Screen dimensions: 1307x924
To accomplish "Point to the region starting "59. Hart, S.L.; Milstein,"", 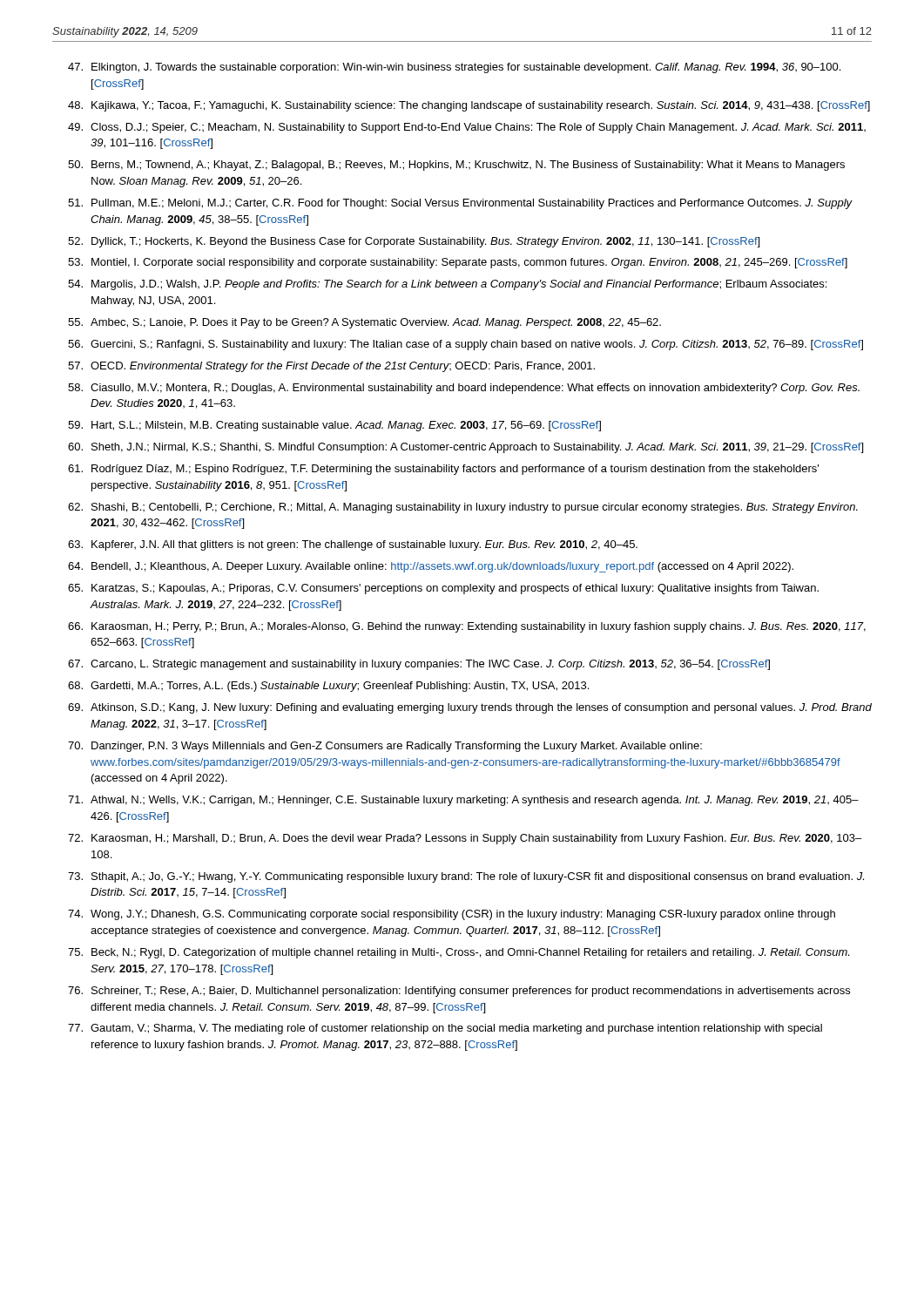I will tap(462, 426).
